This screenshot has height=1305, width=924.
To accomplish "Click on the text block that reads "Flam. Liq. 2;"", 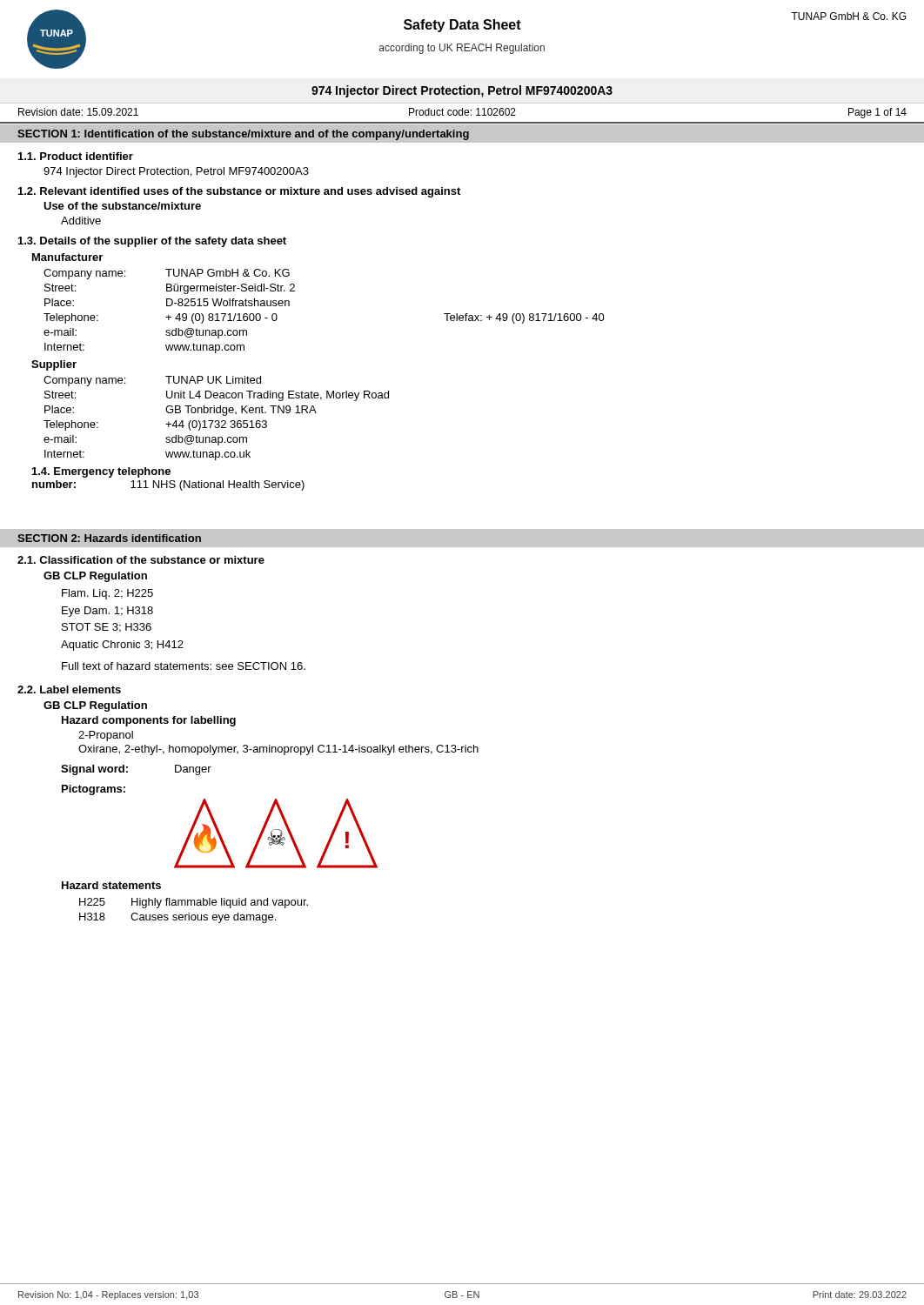I will pyautogui.click(x=122, y=618).
